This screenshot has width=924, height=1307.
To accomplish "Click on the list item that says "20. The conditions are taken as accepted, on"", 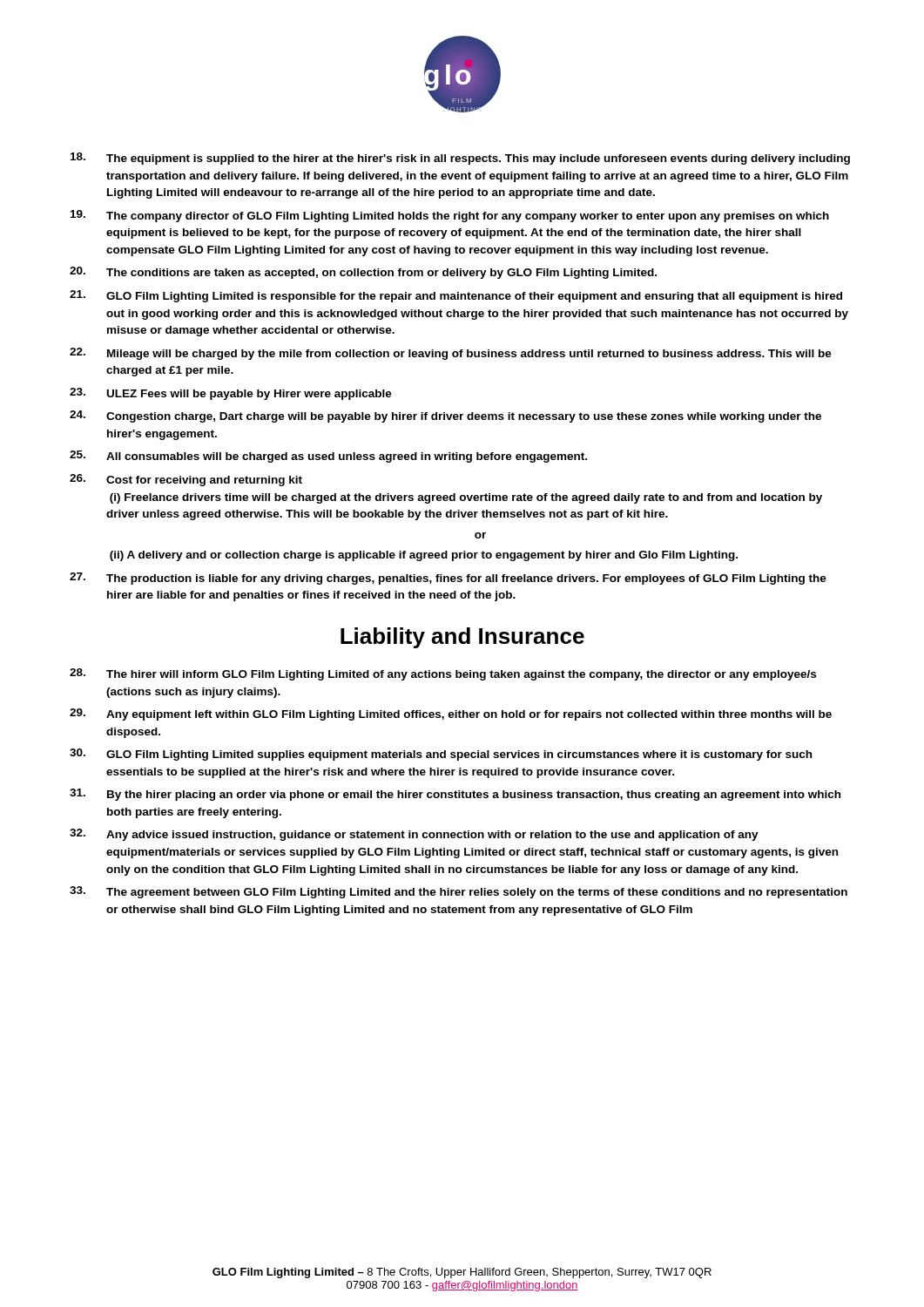I will pos(364,273).
